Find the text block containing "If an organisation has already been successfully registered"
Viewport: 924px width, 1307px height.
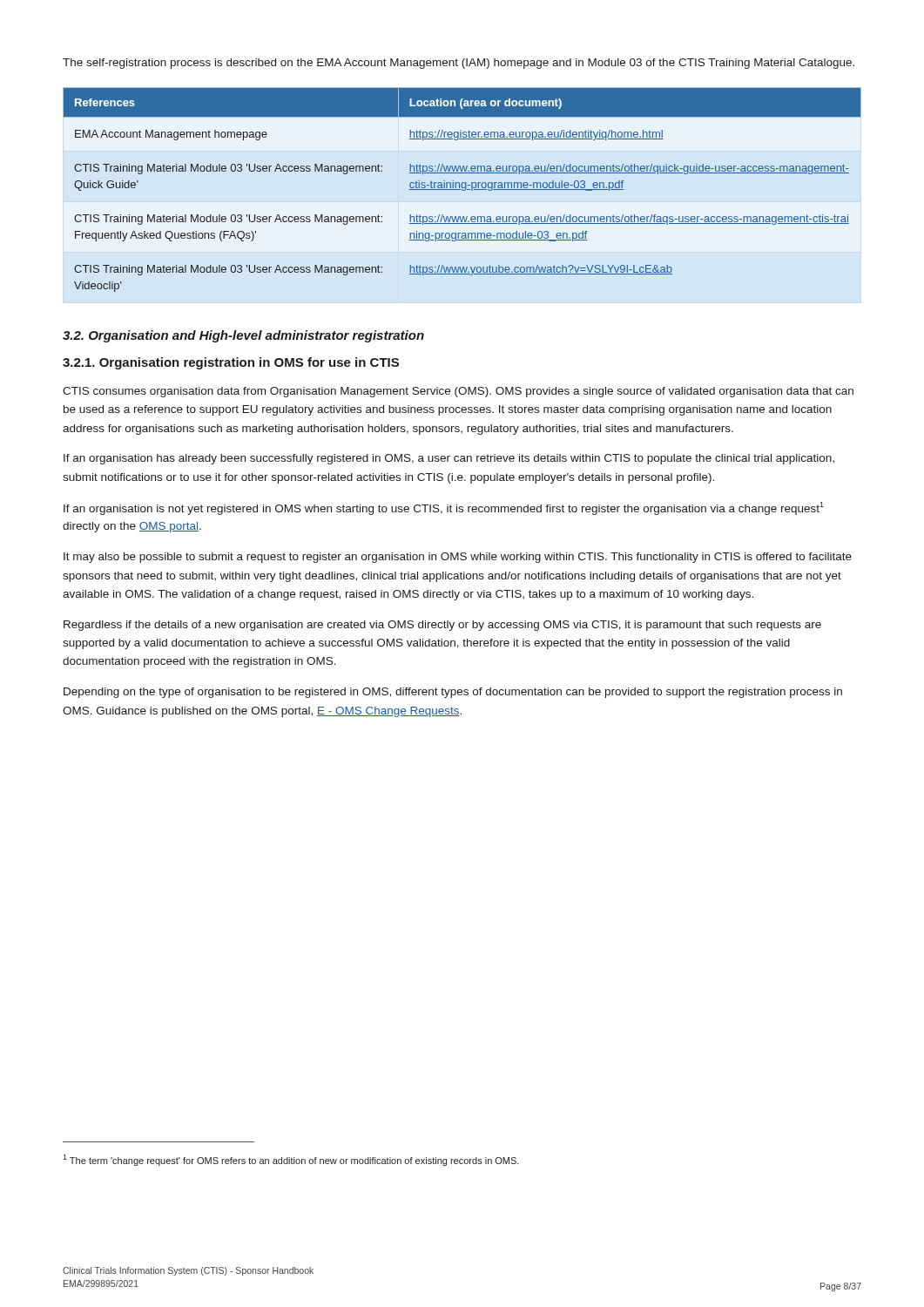pyautogui.click(x=462, y=468)
